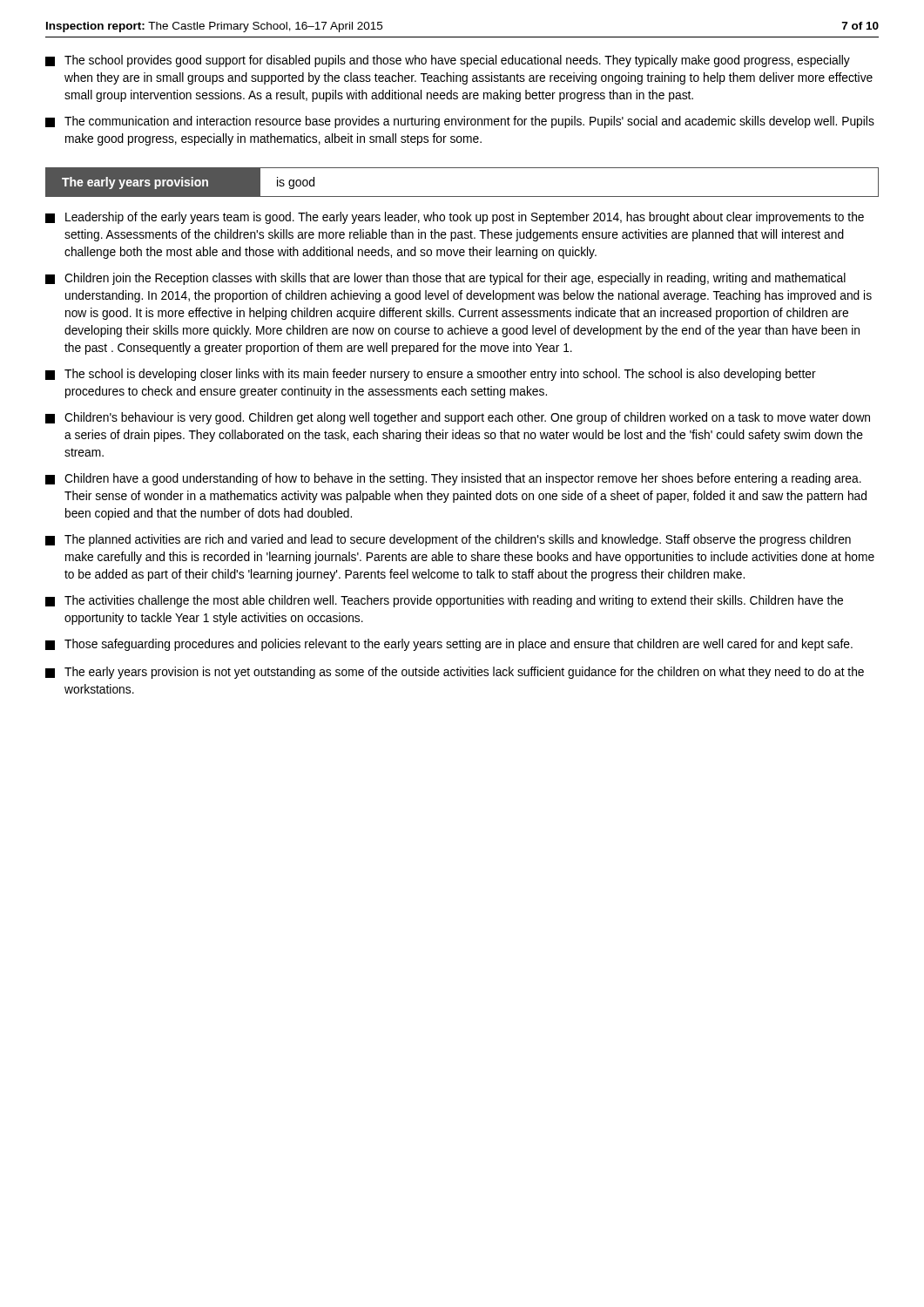
Task: Select the list item that says "The activities challenge the"
Action: [x=462, y=610]
